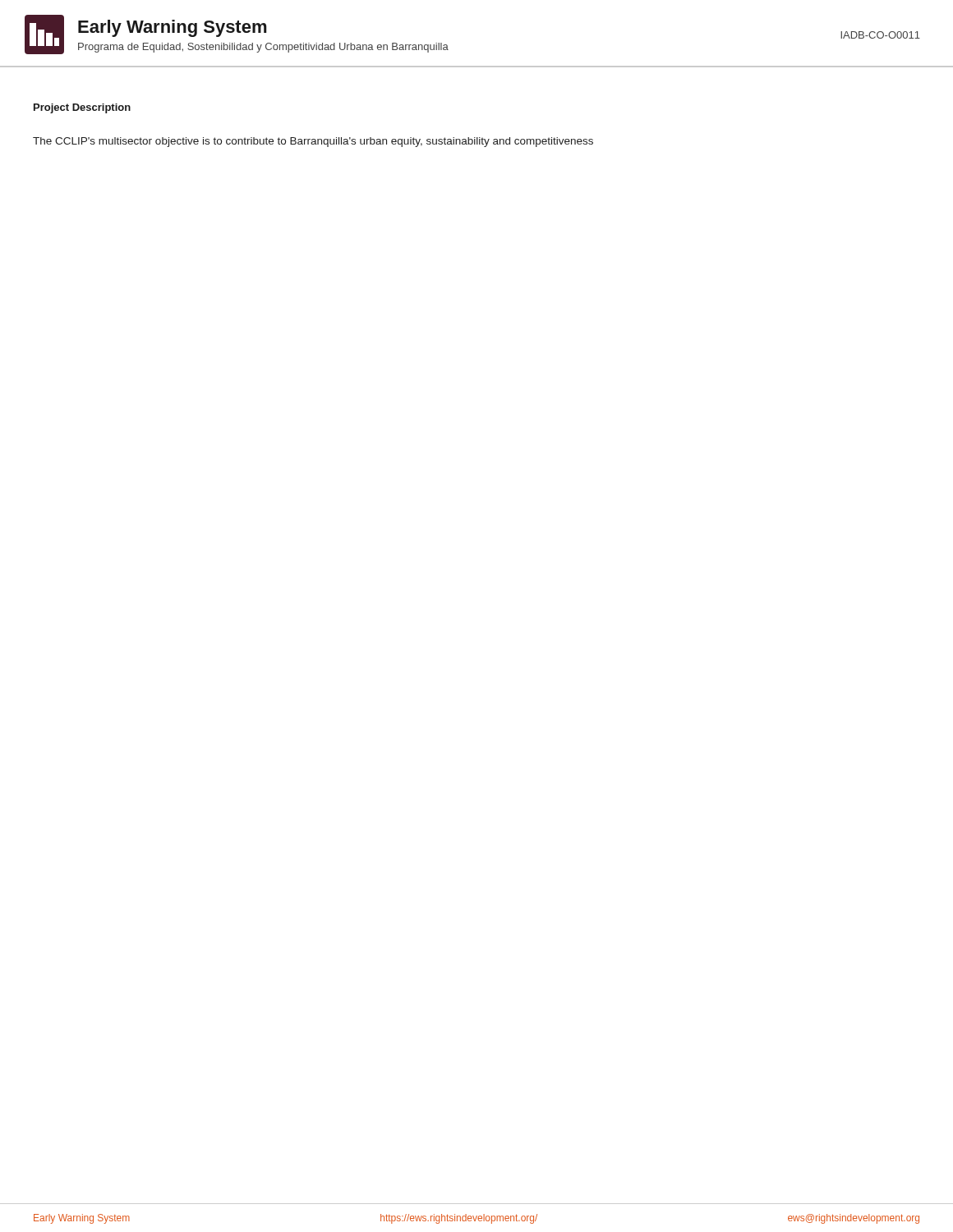Click on the section header with the text "Project Description"
This screenshot has width=953, height=1232.
pos(82,107)
